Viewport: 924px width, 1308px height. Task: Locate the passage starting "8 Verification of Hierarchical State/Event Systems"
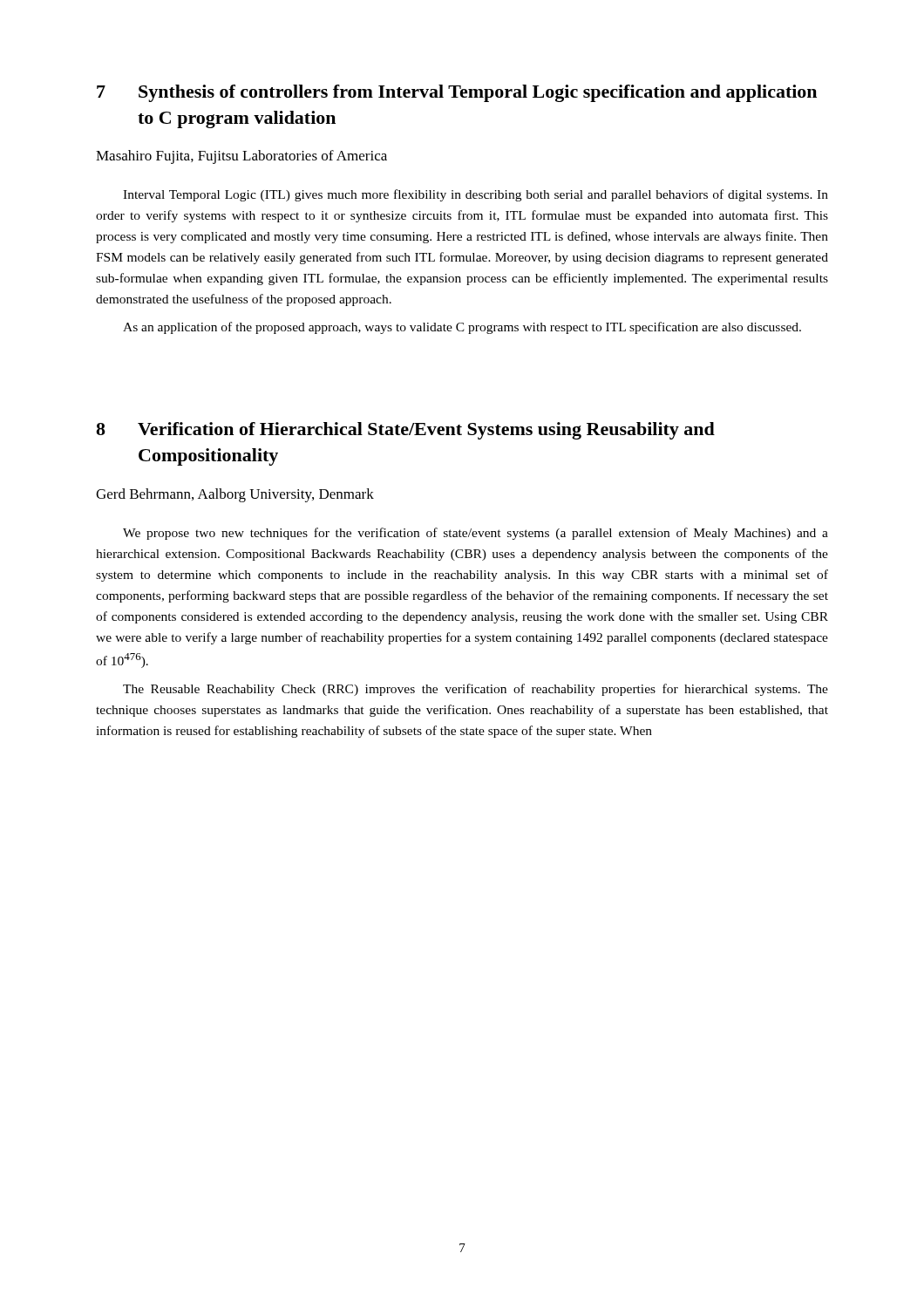tap(462, 442)
